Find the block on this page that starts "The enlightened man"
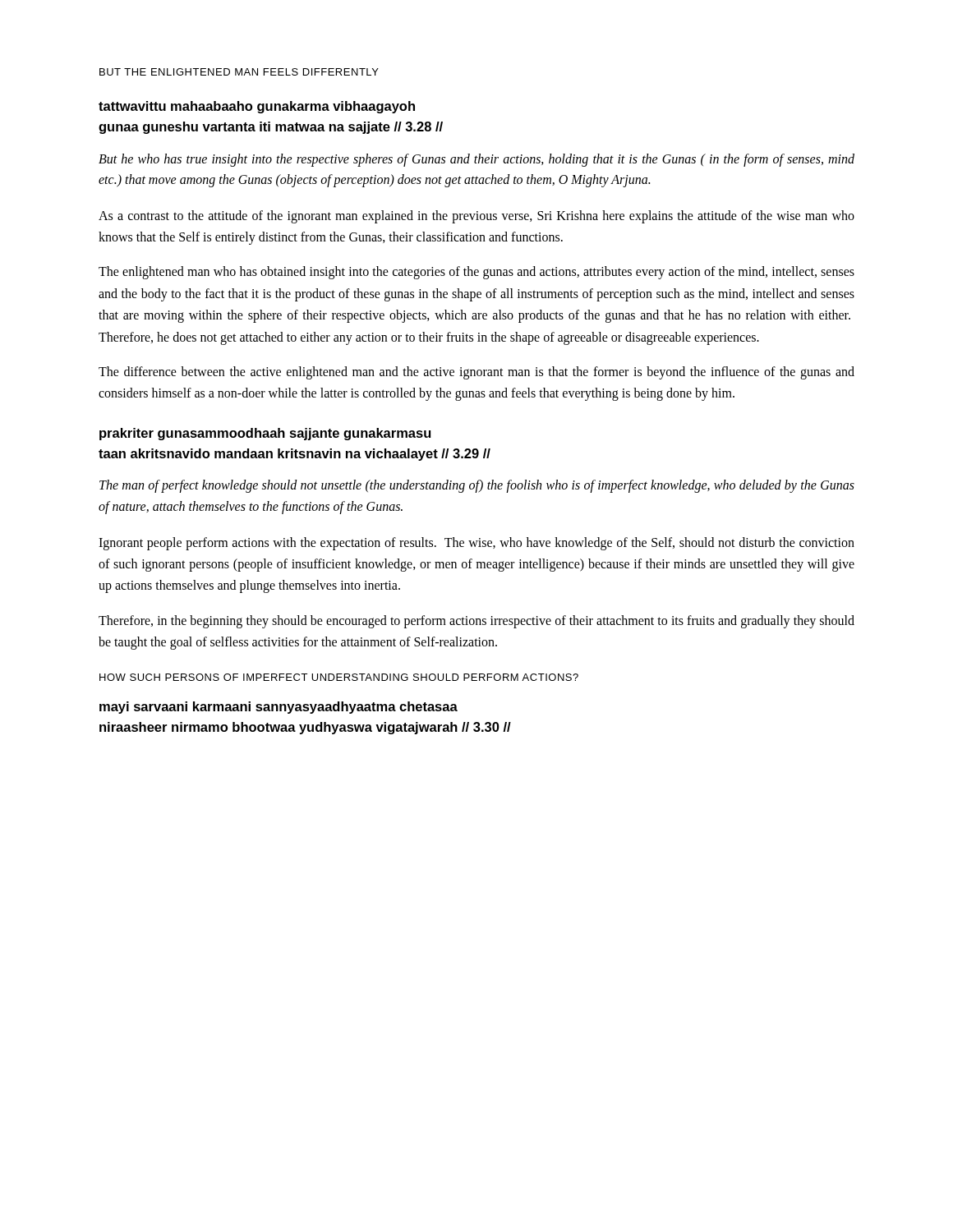 (476, 304)
